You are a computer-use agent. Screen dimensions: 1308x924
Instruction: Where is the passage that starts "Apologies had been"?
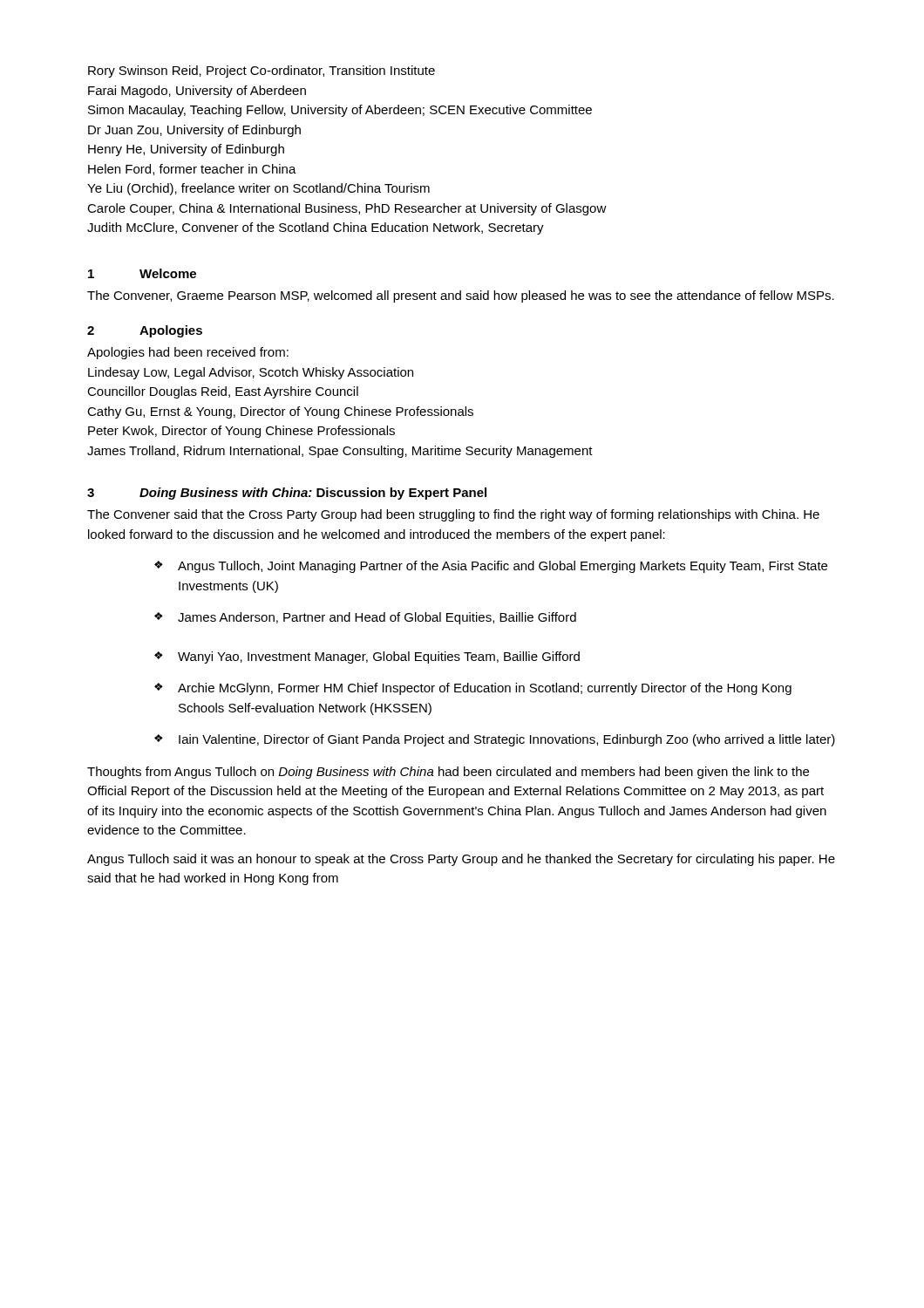point(462,402)
